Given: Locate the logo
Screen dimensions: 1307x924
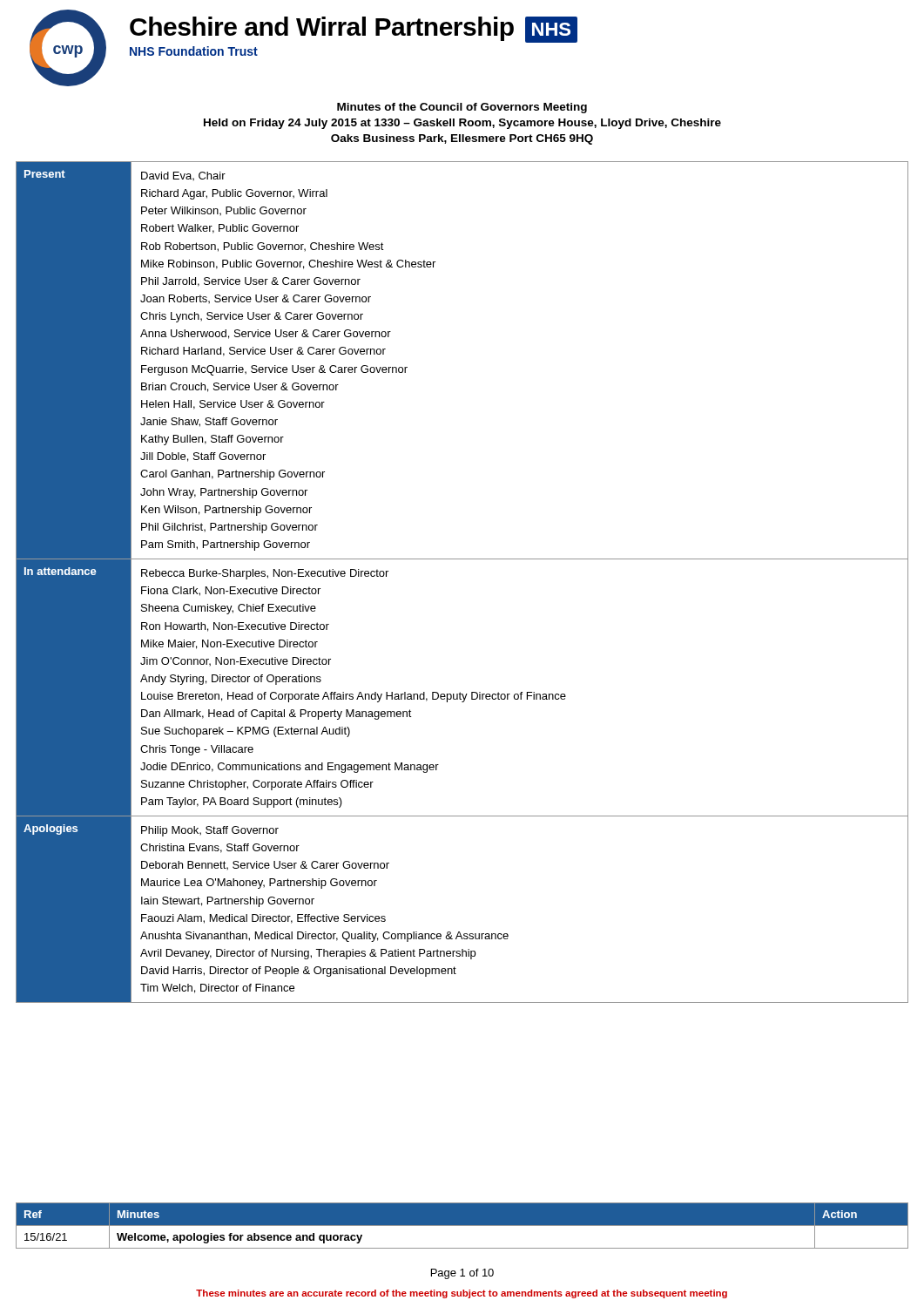Looking at the screenshot, I should 68,48.
